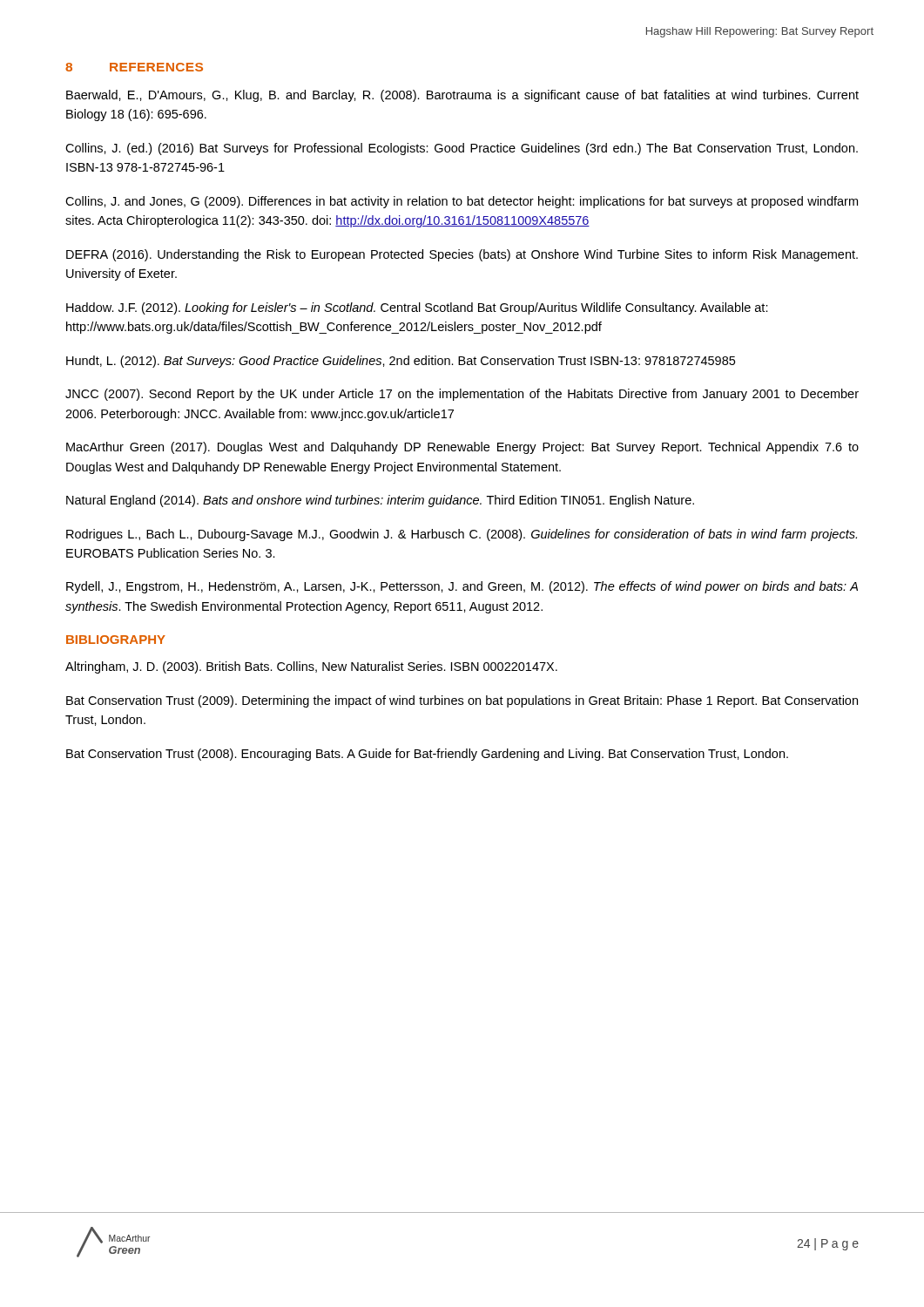Find "8 REFERENCES" on this page
The image size is (924, 1307).
pos(135,67)
